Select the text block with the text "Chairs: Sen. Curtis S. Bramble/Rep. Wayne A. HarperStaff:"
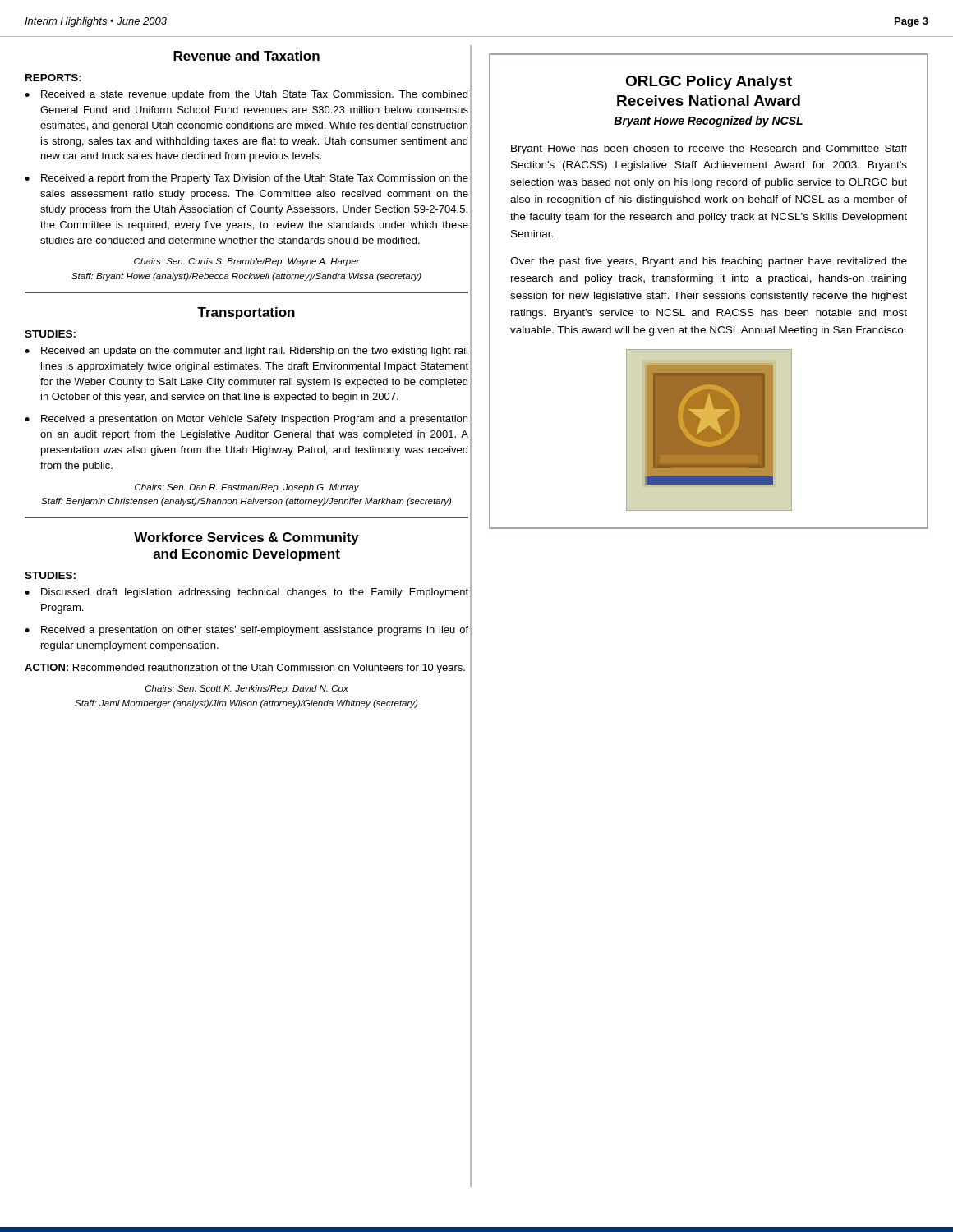 tap(246, 269)
